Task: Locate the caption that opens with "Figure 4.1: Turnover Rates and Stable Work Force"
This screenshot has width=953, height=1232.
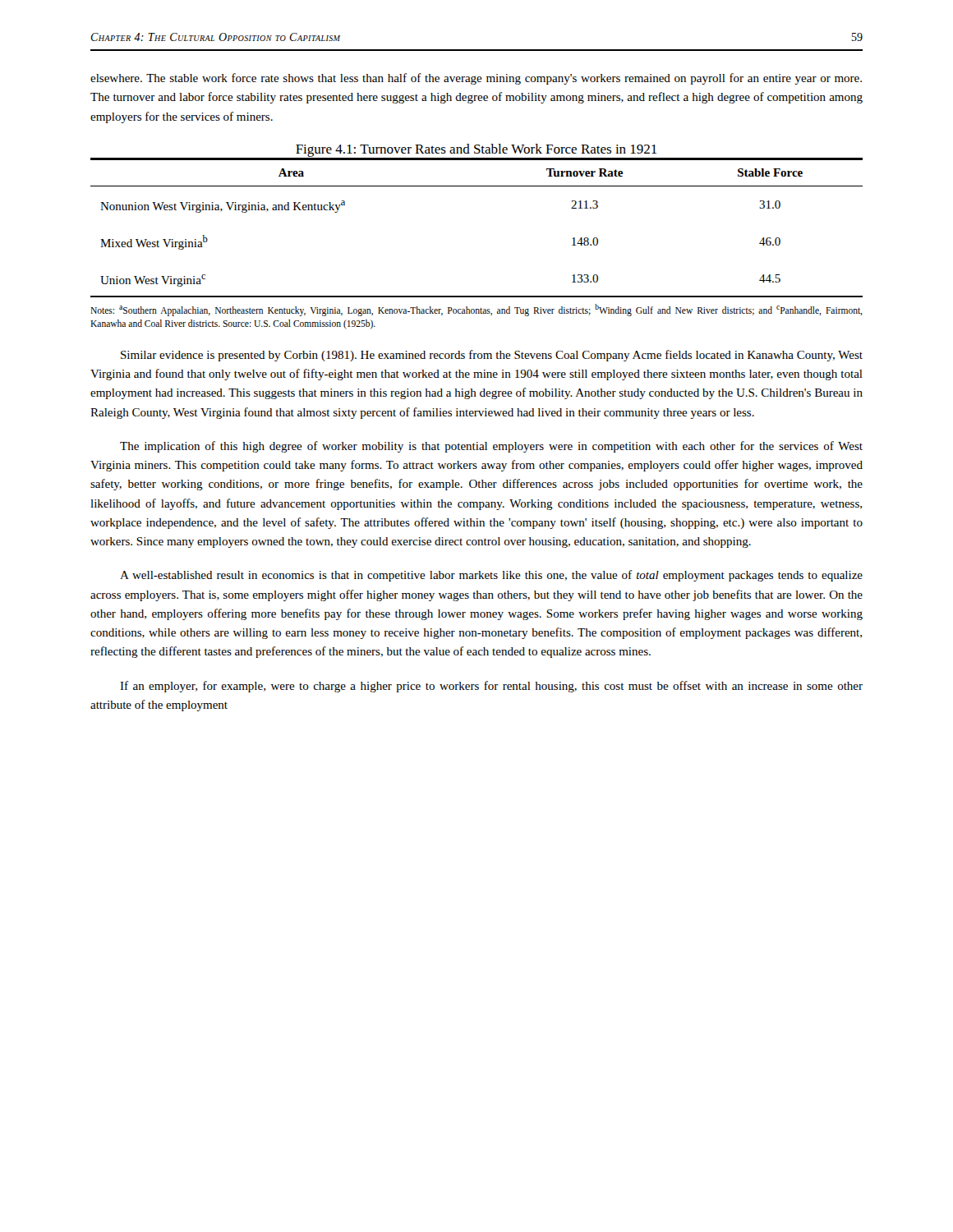Action: pyautogui.click(x=476, y=149)
